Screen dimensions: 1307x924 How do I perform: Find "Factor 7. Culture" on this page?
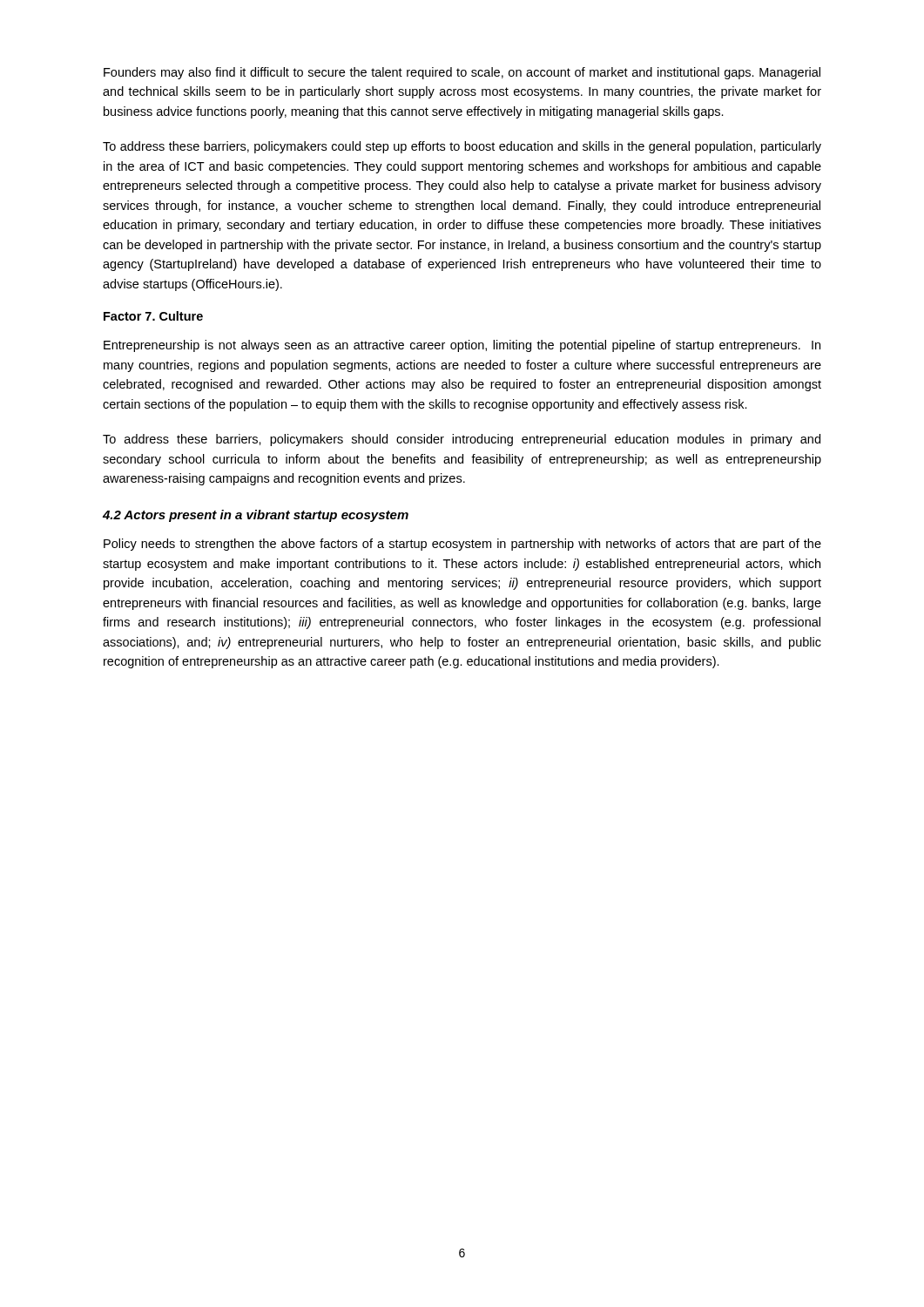153,316
